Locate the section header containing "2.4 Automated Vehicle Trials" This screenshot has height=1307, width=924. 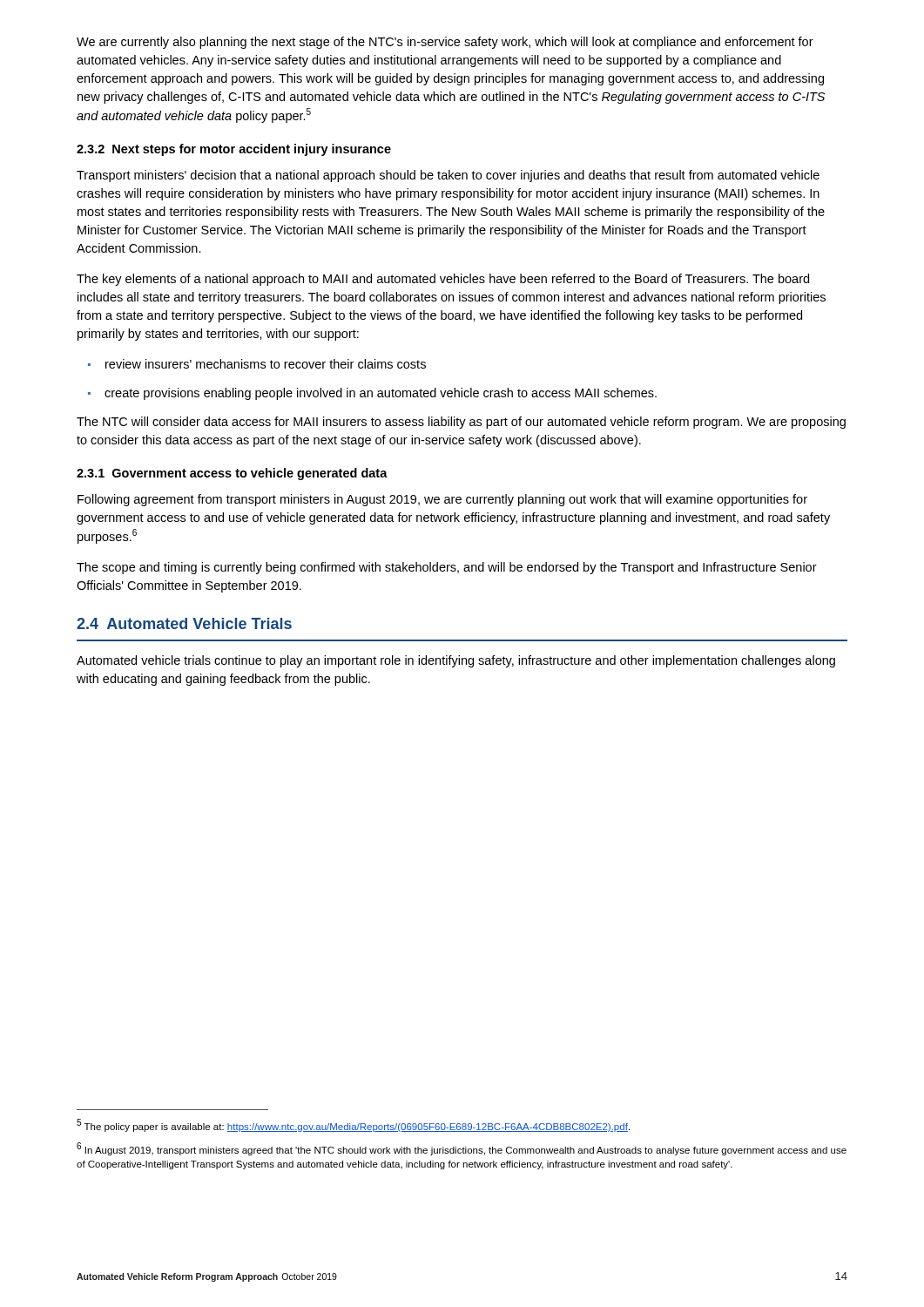click(462, 628)
